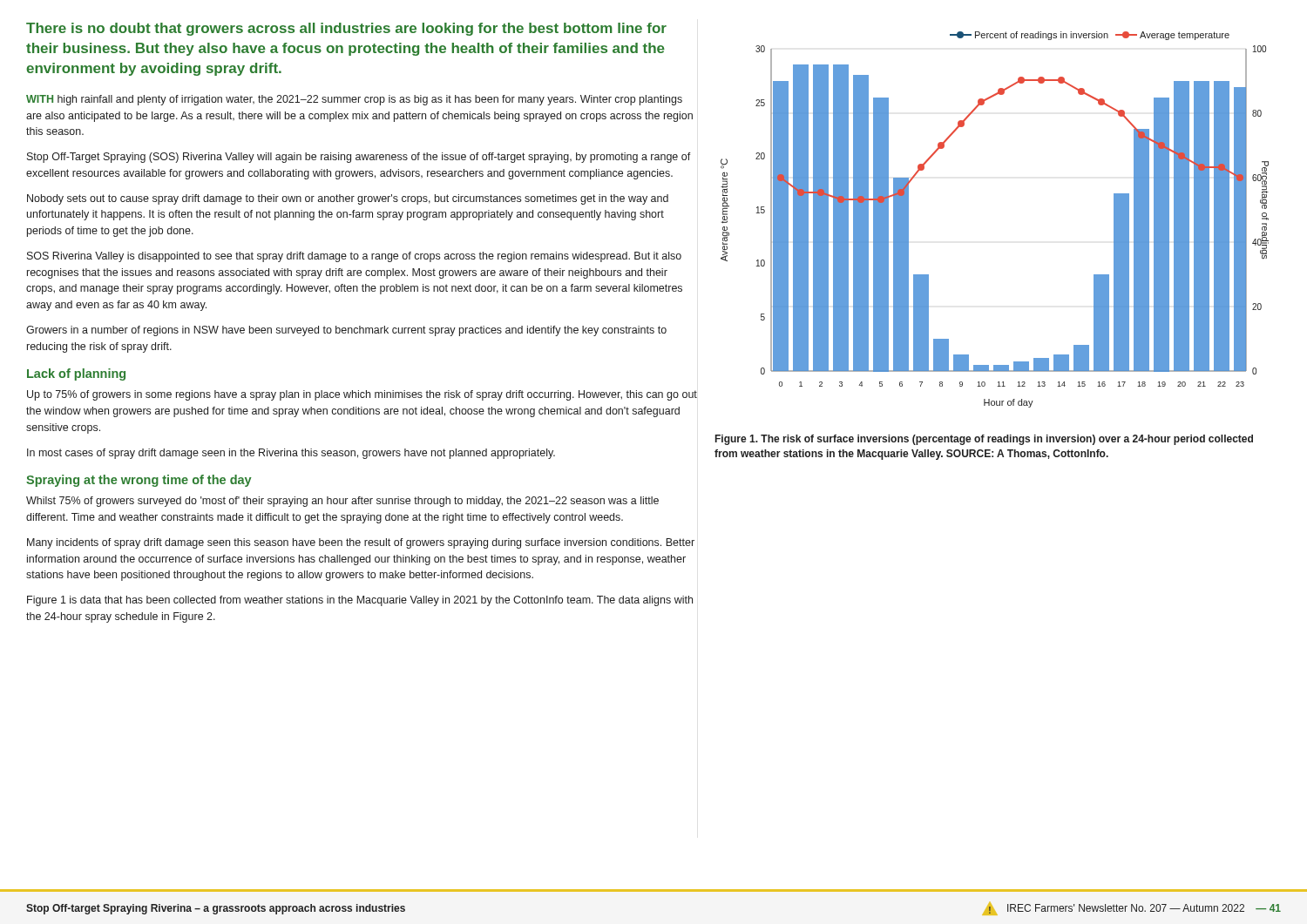Click on the text block with the text "Up to 75% of growers in some"
The height and width of the screenshot is (924, 1307).
362,411
